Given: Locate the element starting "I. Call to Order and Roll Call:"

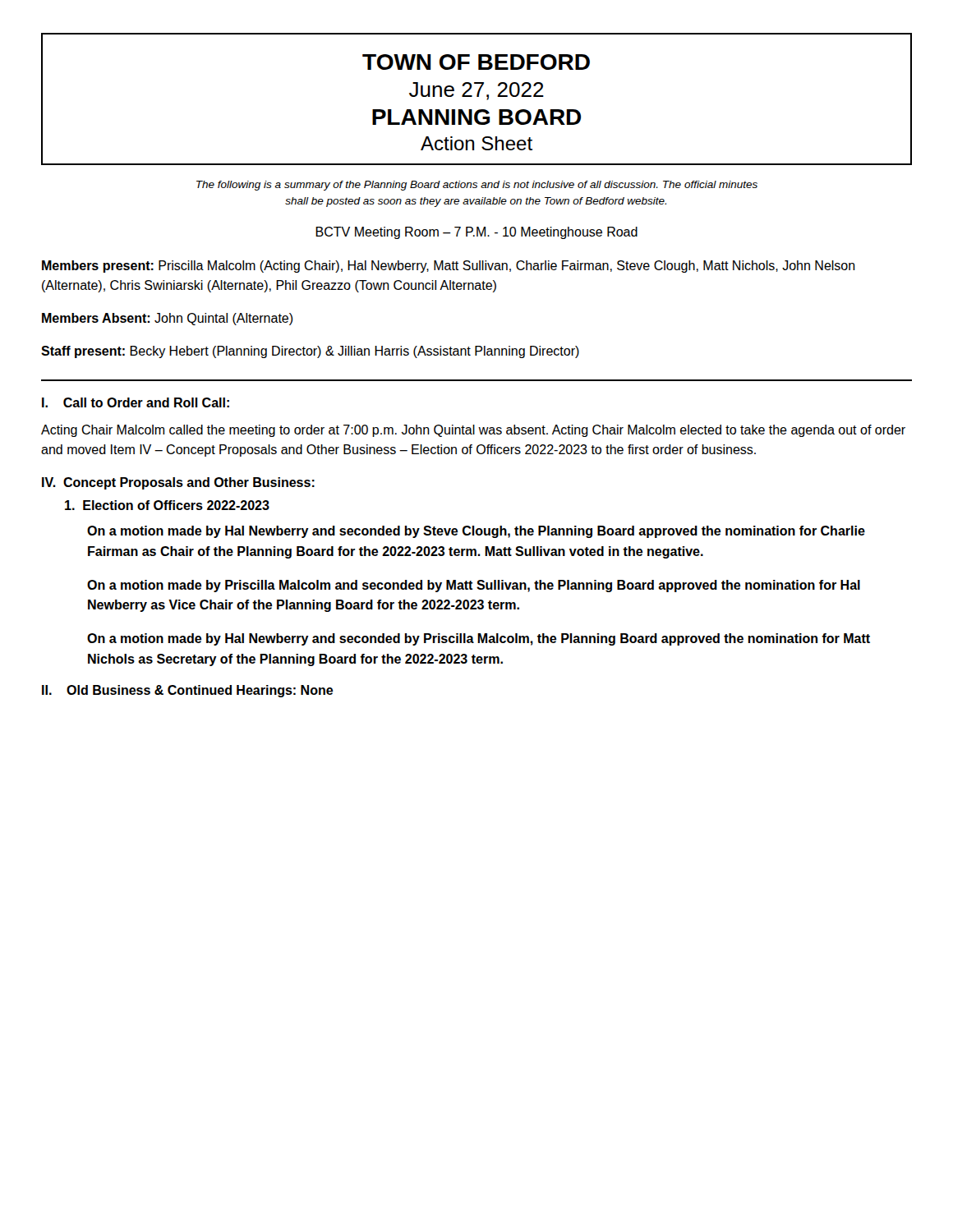Looking at the screenshot, I should click(136, 402).
